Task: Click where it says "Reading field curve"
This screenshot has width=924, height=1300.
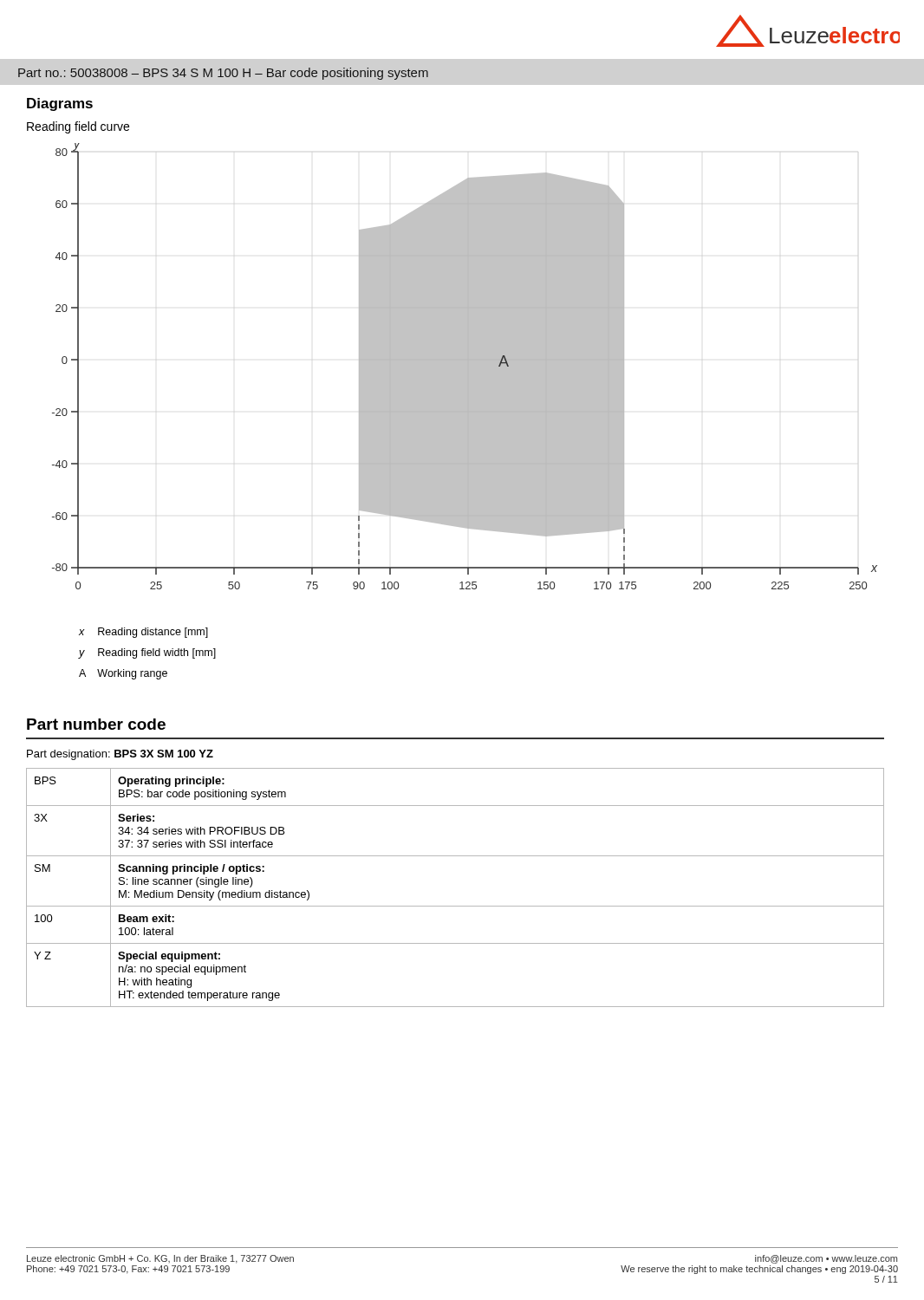Action: (x=78, y=127)
